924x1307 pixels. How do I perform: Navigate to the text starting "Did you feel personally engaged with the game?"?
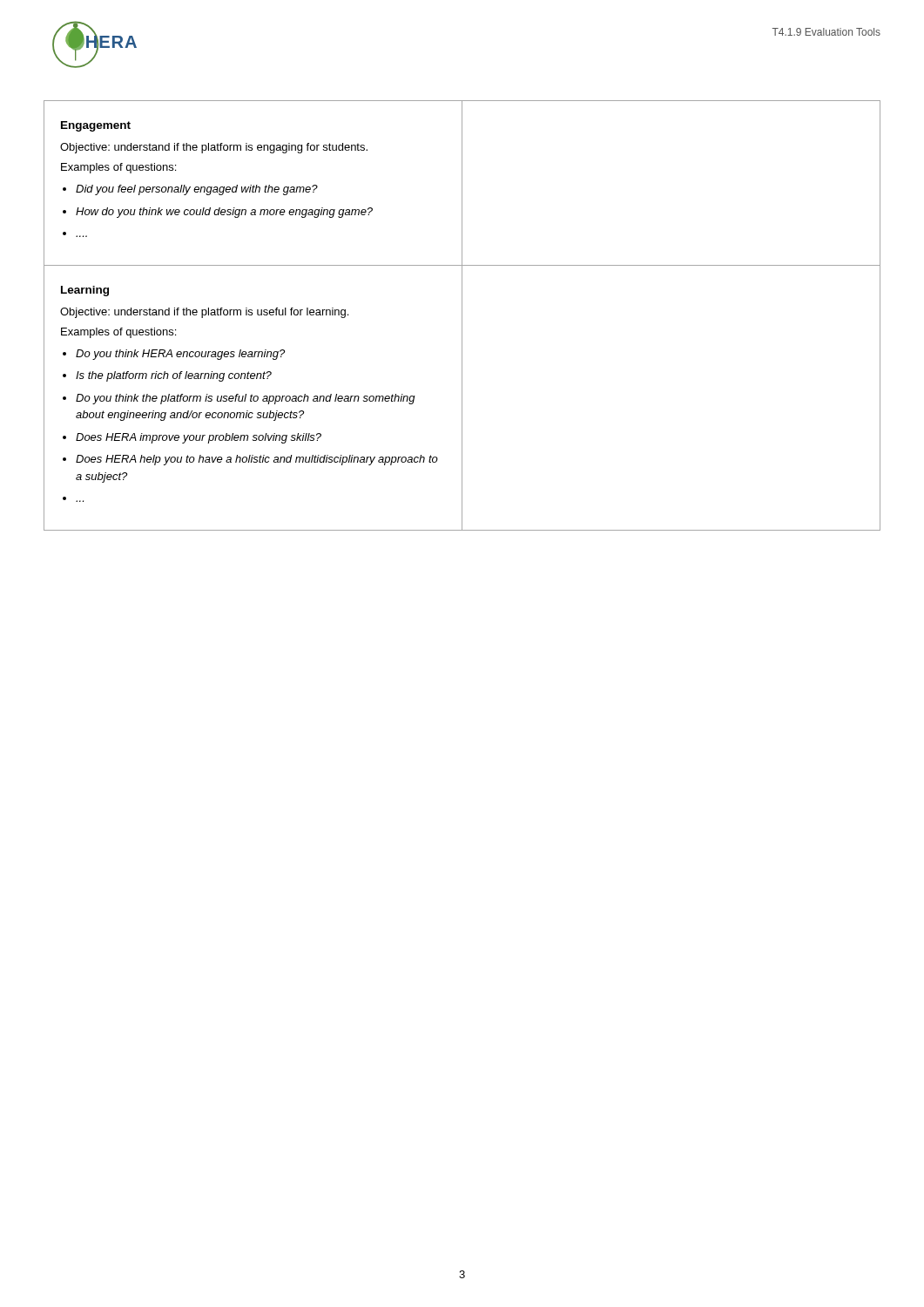tap(197, 189)
